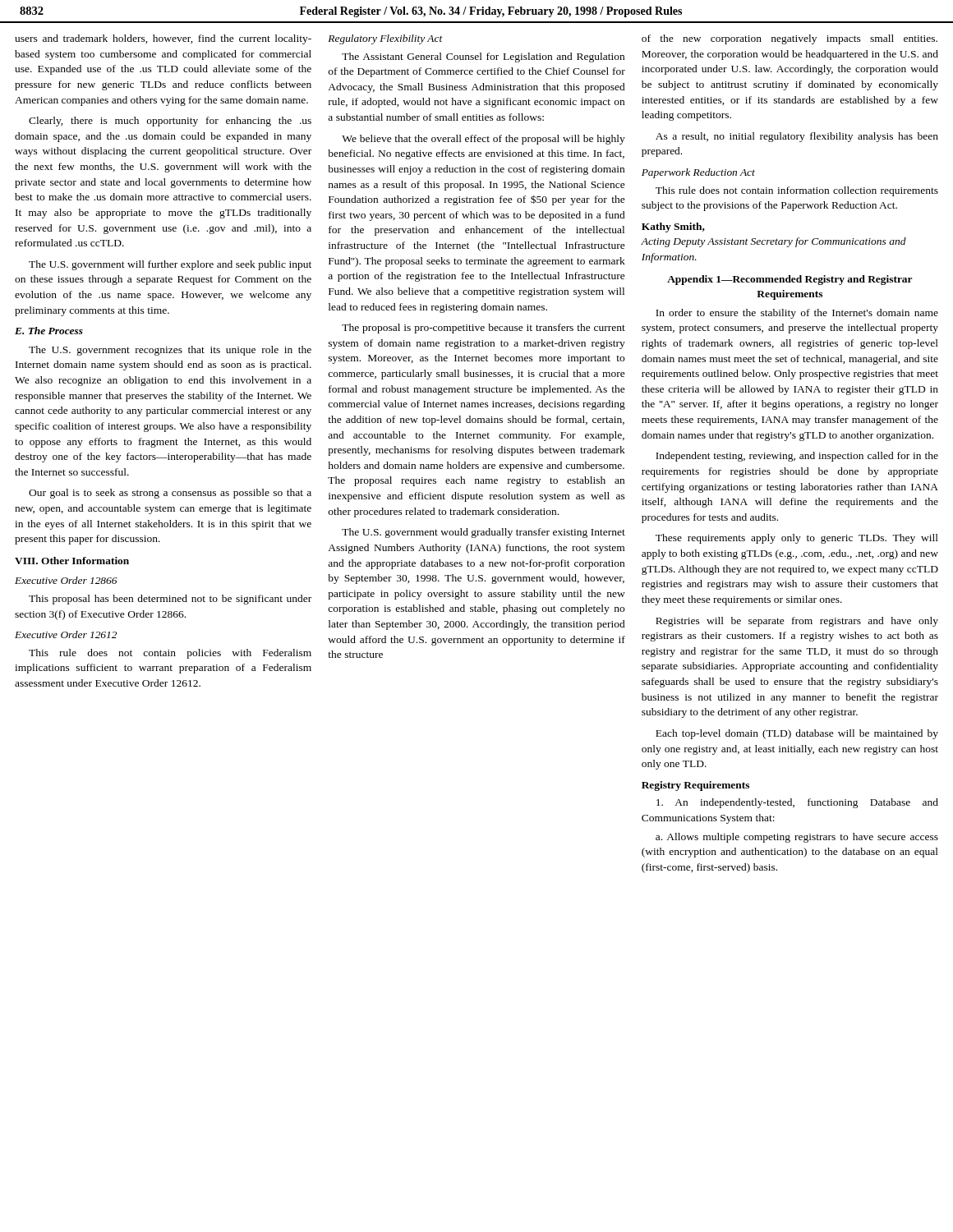Select the text block that says "The U.S. government will further explore"
The width and height of the screenshot is (953, 1232).
(163, 287)
